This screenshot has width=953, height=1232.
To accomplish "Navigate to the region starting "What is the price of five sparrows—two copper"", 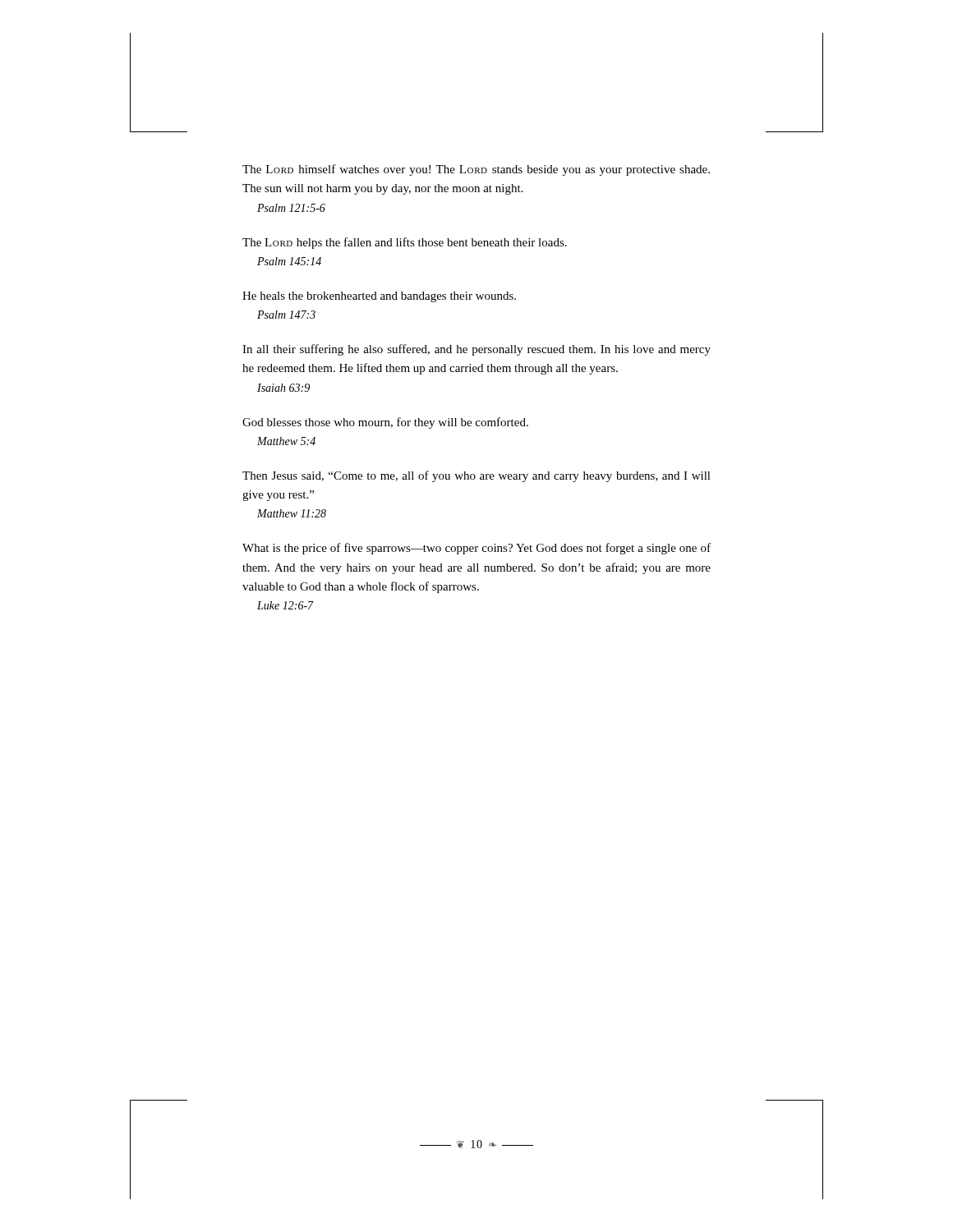I will [x=476, y=576].
